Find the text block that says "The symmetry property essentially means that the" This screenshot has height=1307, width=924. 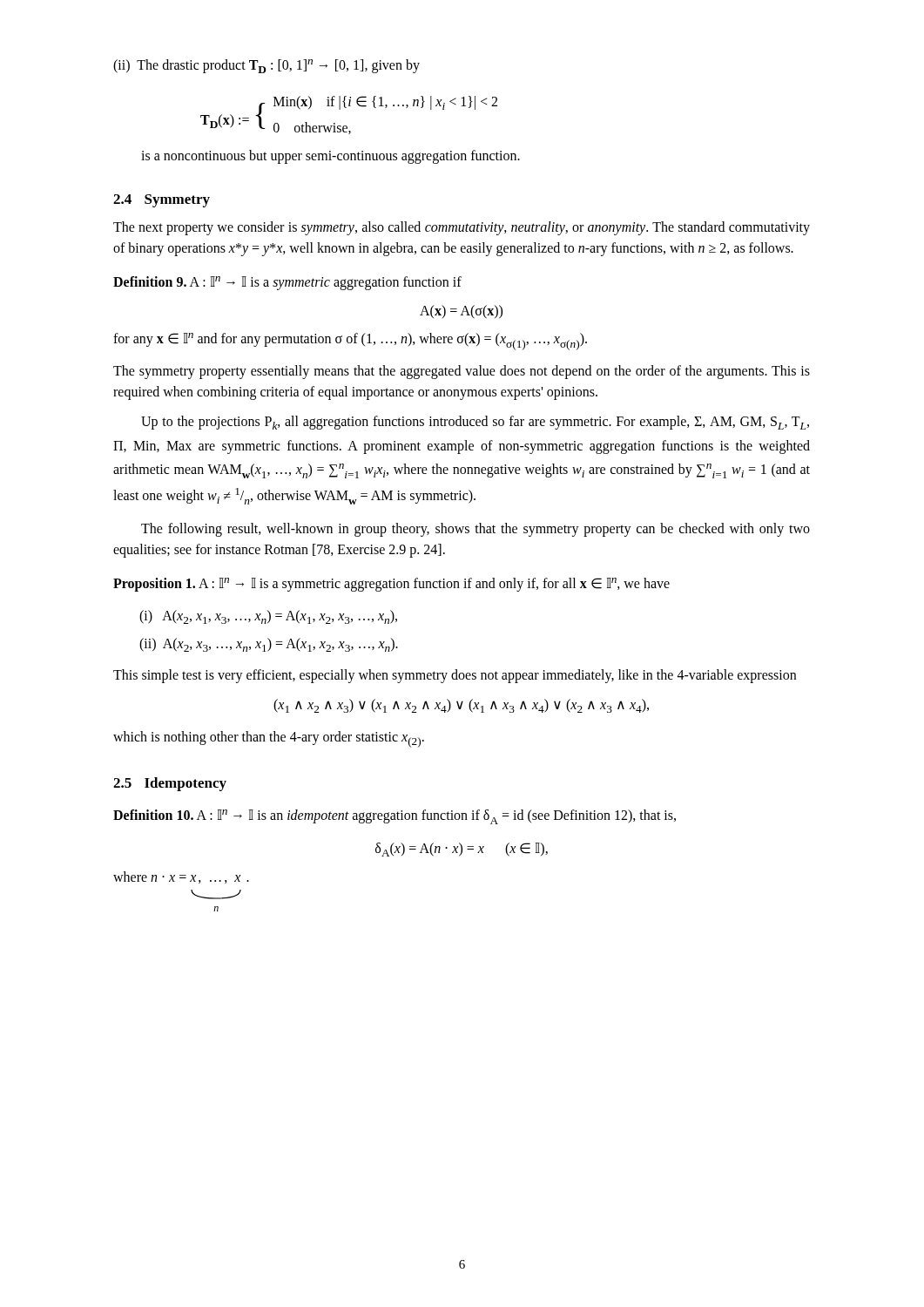(462, 460)
